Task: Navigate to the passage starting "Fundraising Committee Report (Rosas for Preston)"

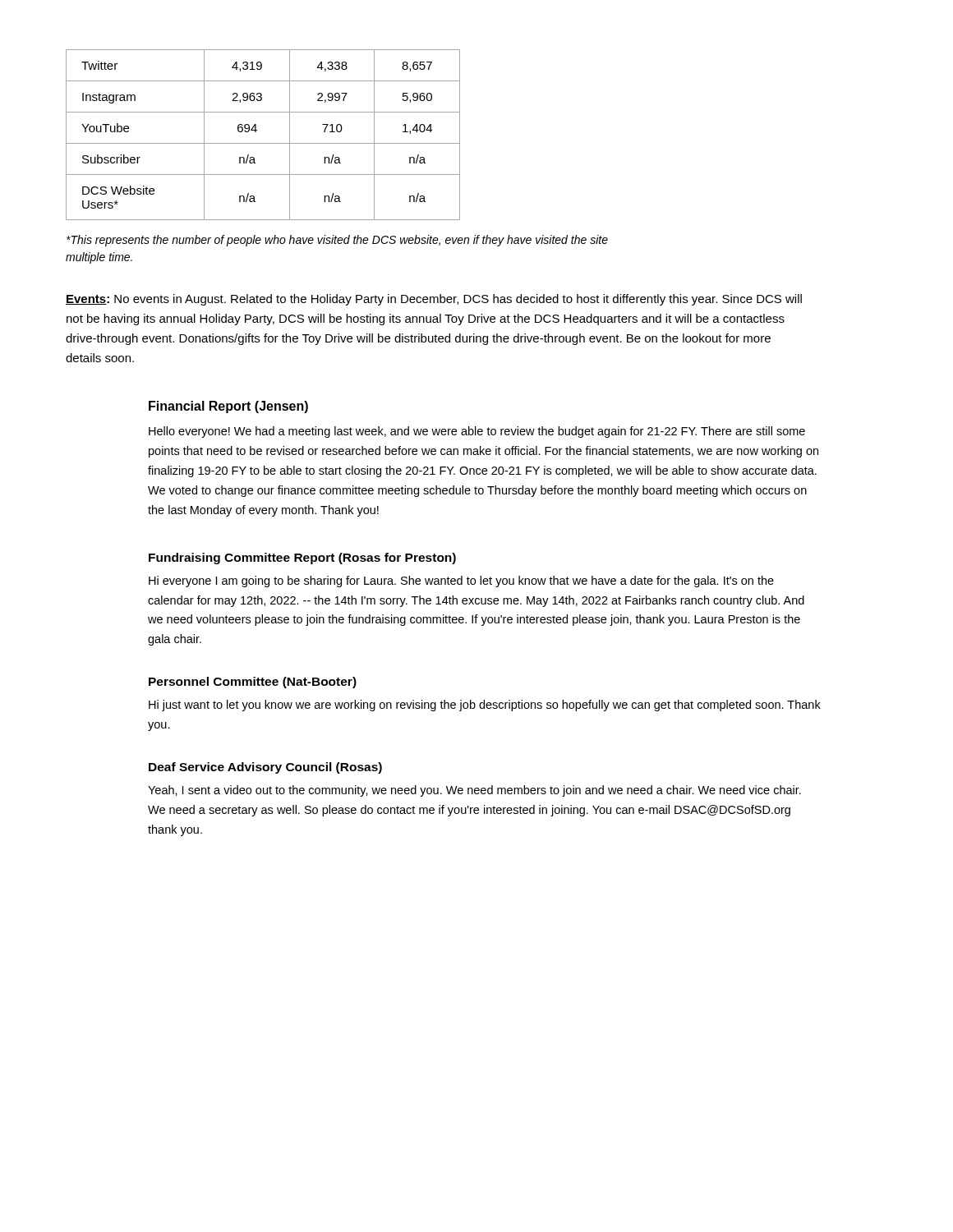Action: click(x=302, y=557)
